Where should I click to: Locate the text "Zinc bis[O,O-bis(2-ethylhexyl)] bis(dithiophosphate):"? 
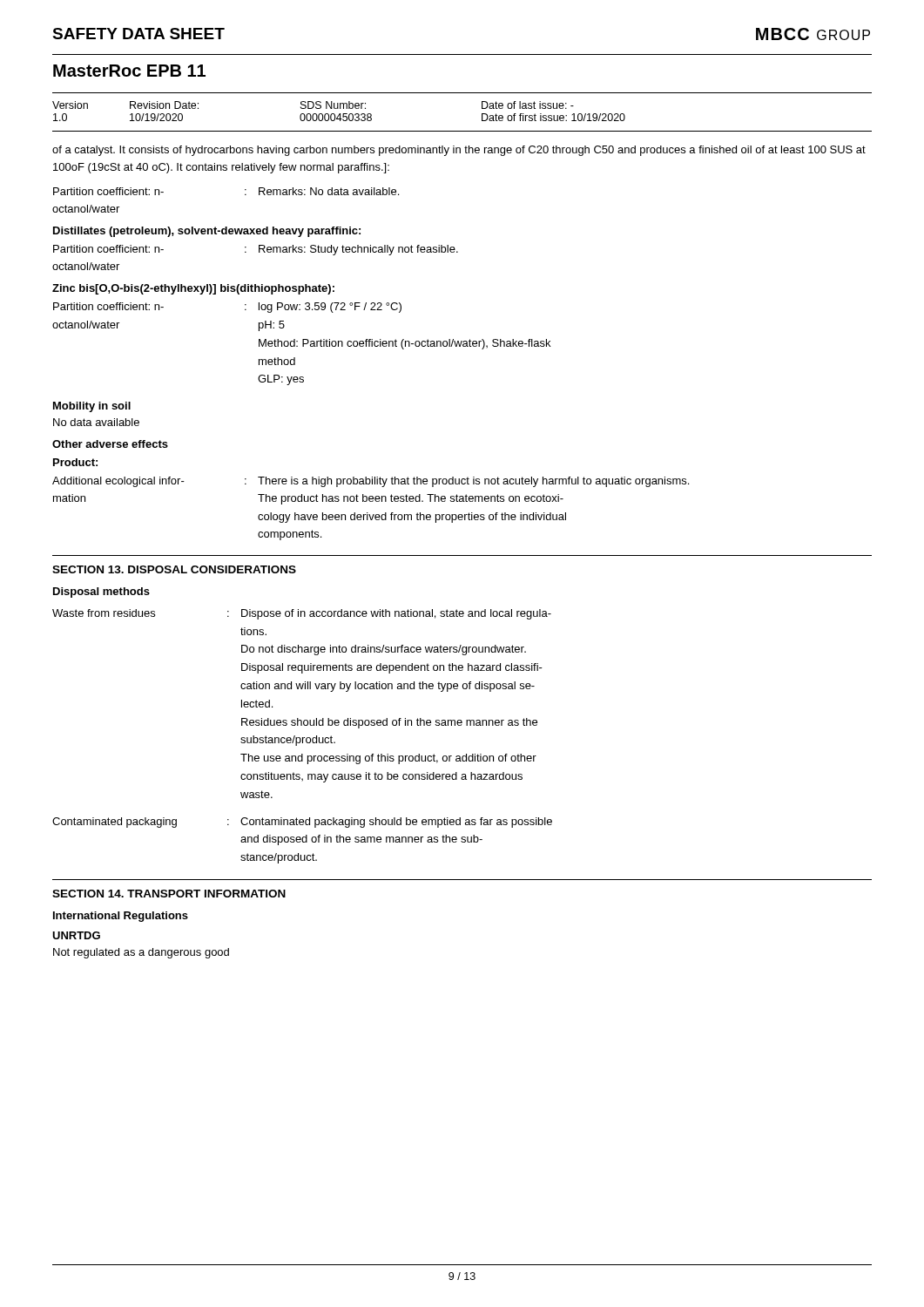[194, 288]
